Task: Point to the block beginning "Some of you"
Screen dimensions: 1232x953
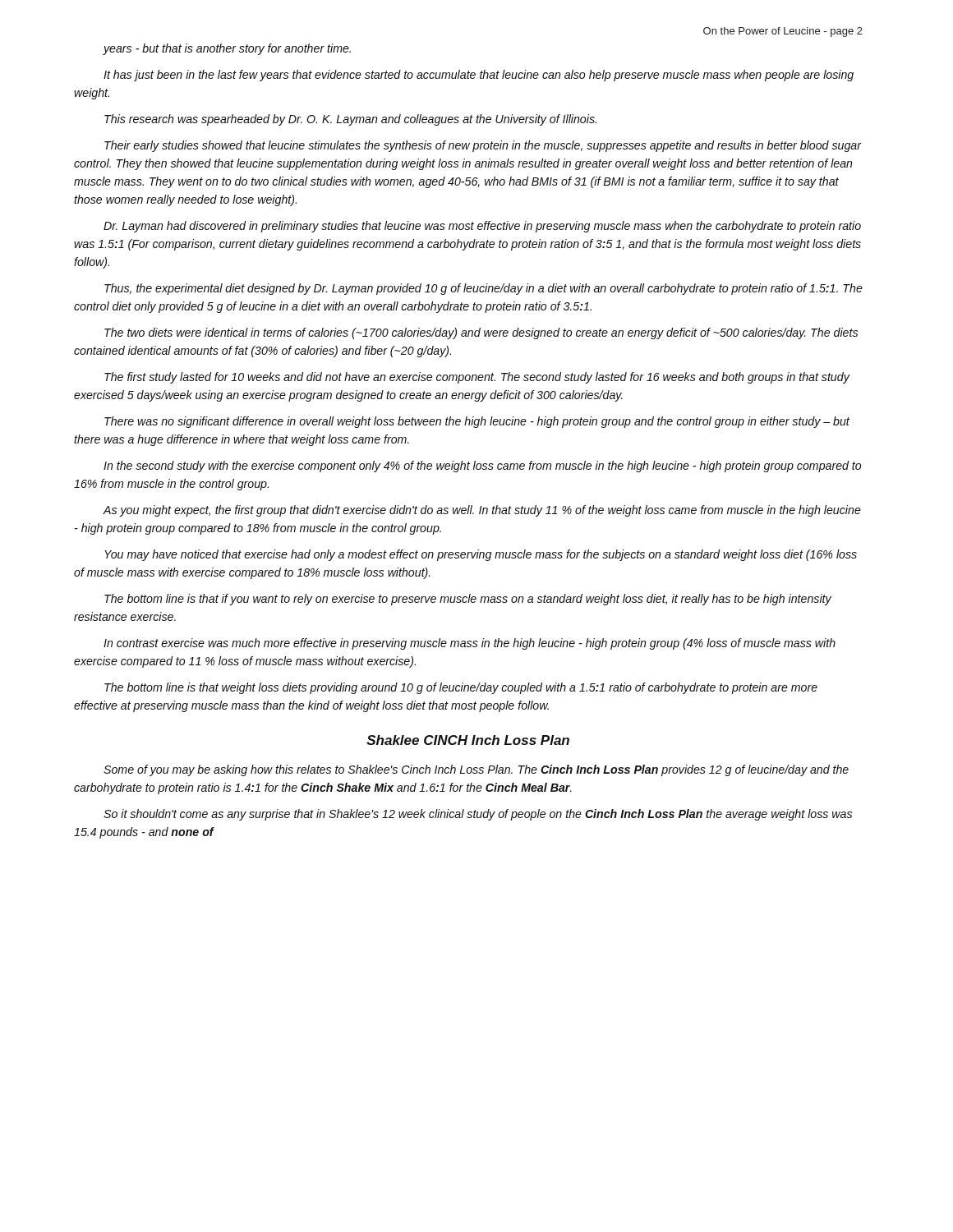Action: pyautogui.click(x=461, y=779)
